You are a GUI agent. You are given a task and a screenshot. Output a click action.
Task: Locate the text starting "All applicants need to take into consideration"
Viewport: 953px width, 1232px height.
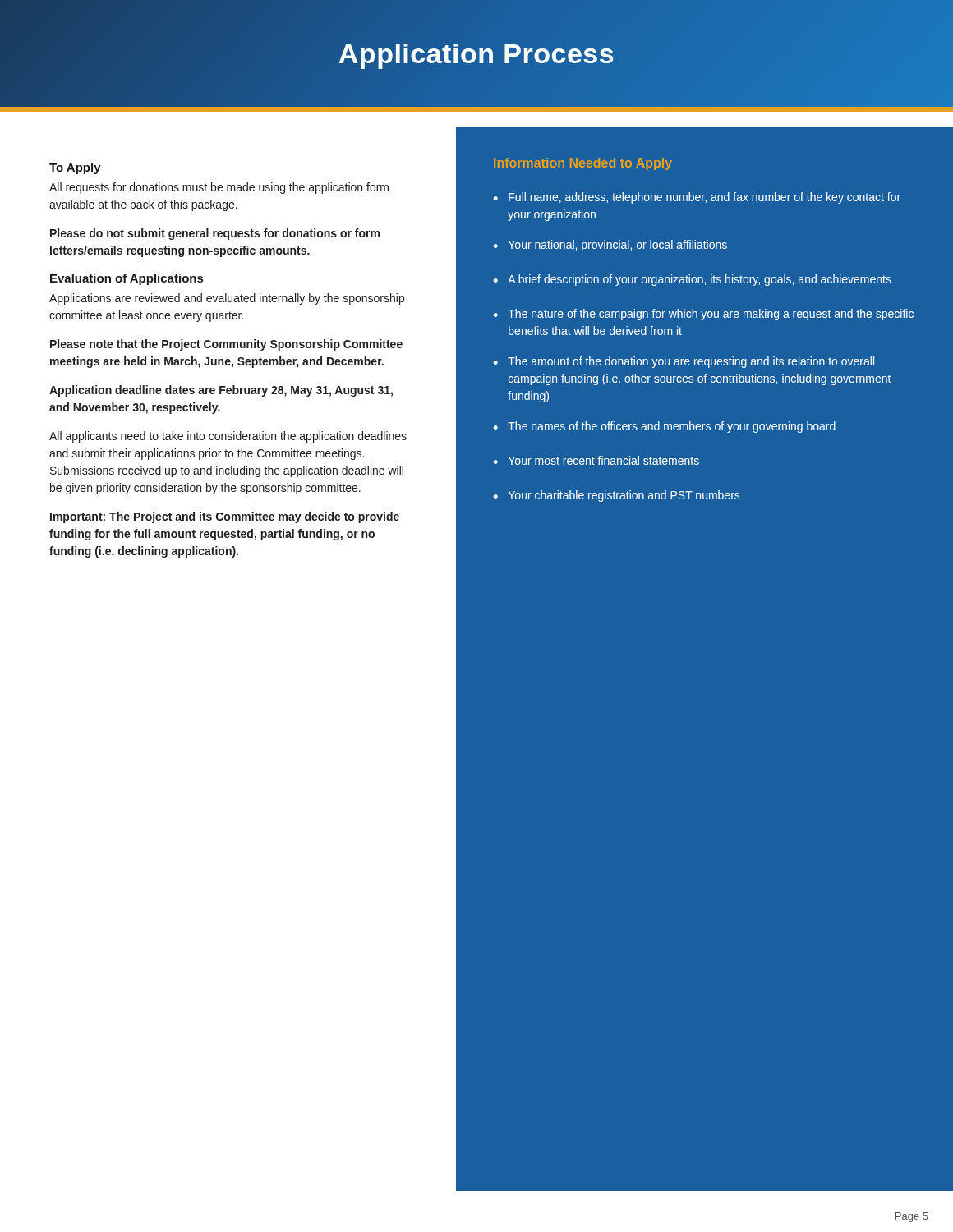[232, 462]
